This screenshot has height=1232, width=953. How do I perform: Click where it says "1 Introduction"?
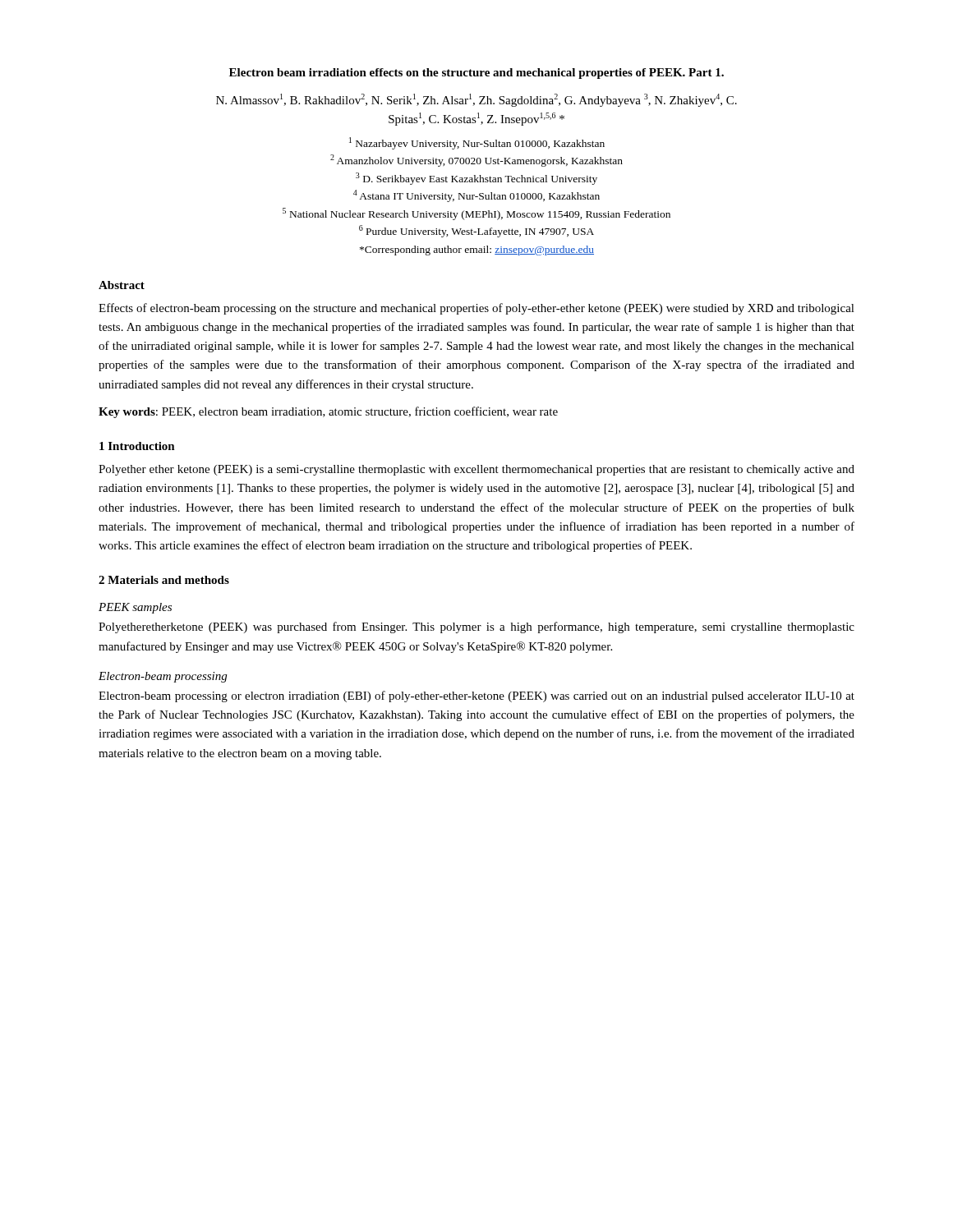click(137, 446)
